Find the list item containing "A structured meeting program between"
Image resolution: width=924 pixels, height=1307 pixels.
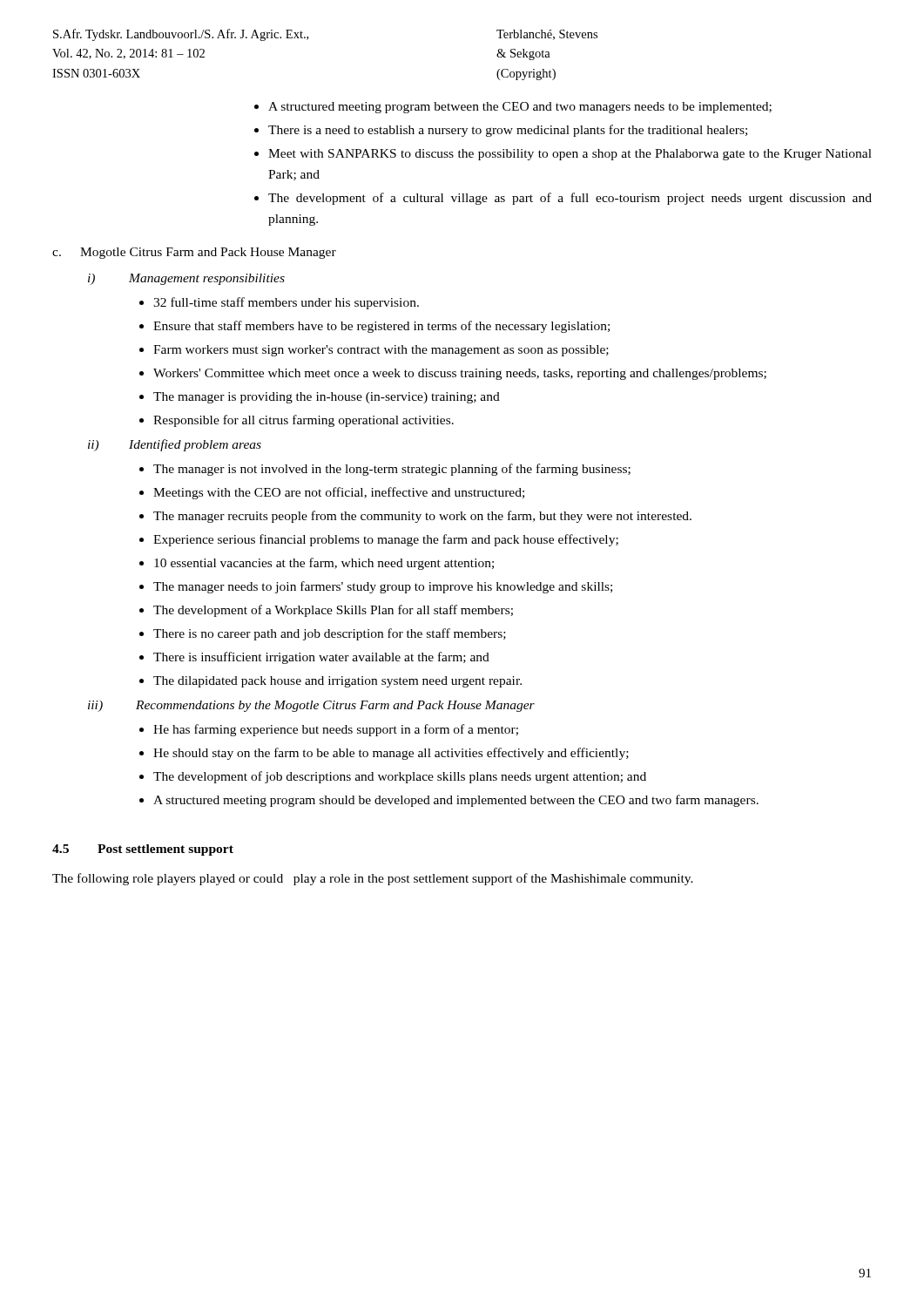[x=570, y=106]
